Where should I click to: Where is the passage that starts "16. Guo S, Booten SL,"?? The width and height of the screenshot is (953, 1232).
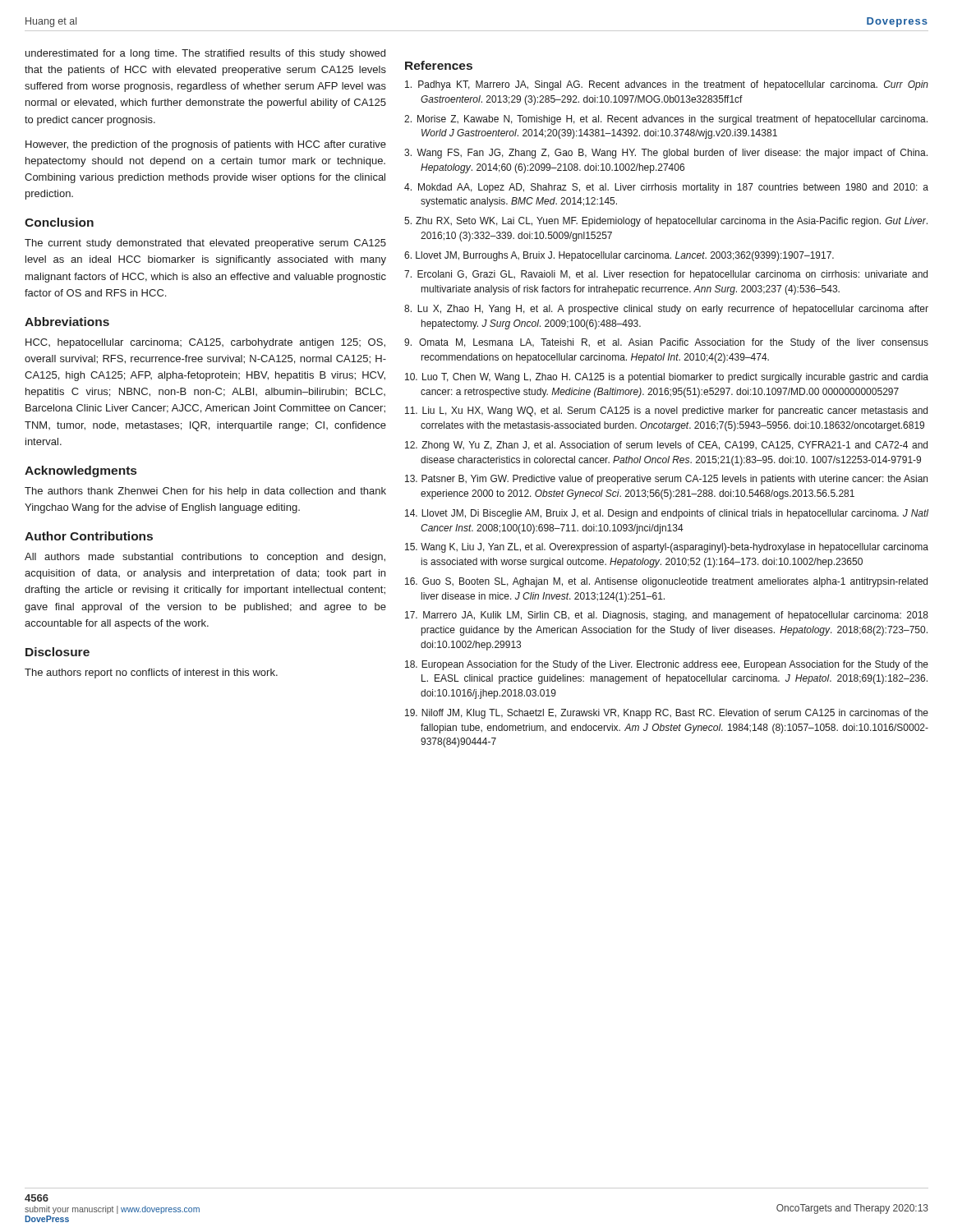[666, 589]
